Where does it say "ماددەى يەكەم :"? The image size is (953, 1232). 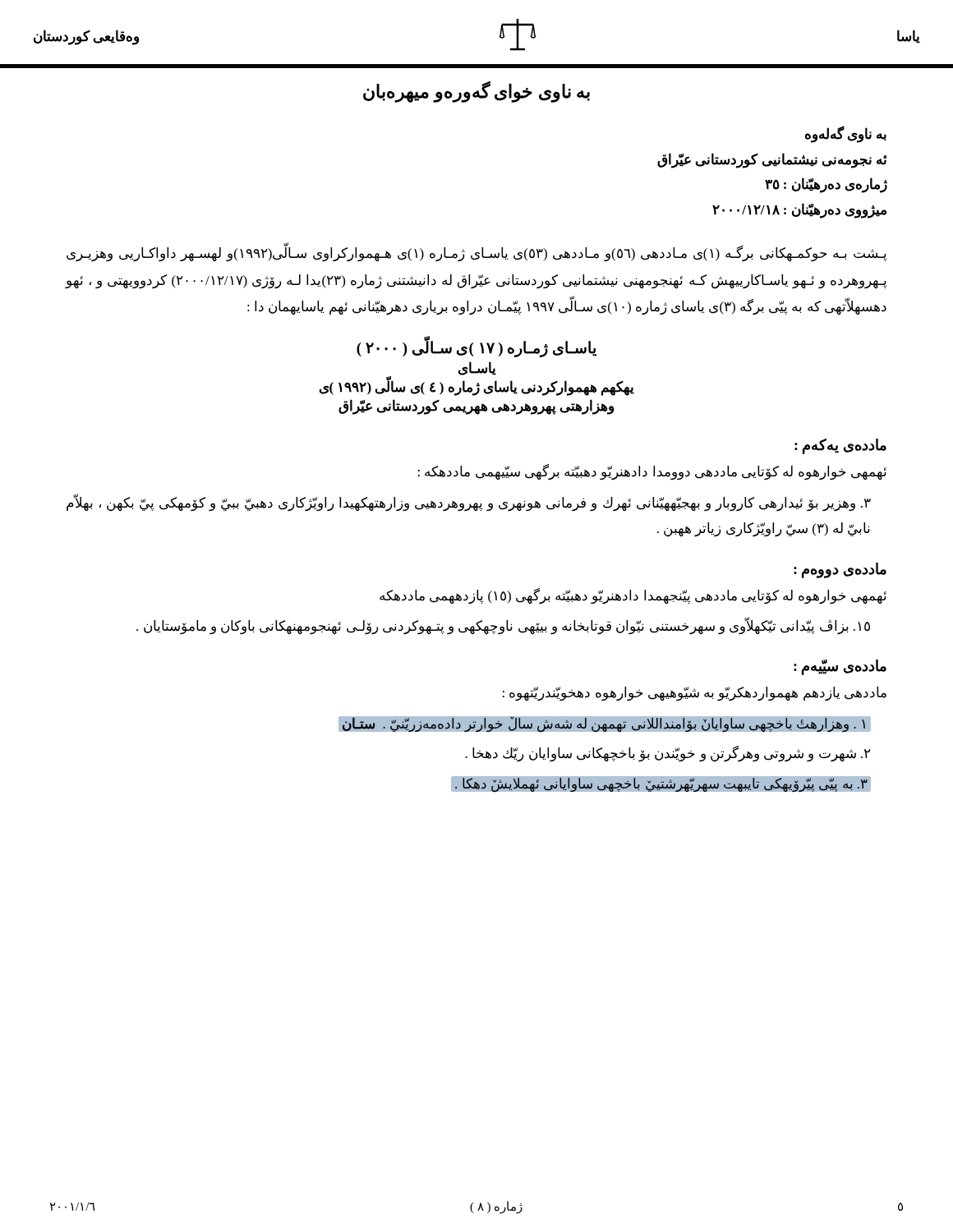840,445
